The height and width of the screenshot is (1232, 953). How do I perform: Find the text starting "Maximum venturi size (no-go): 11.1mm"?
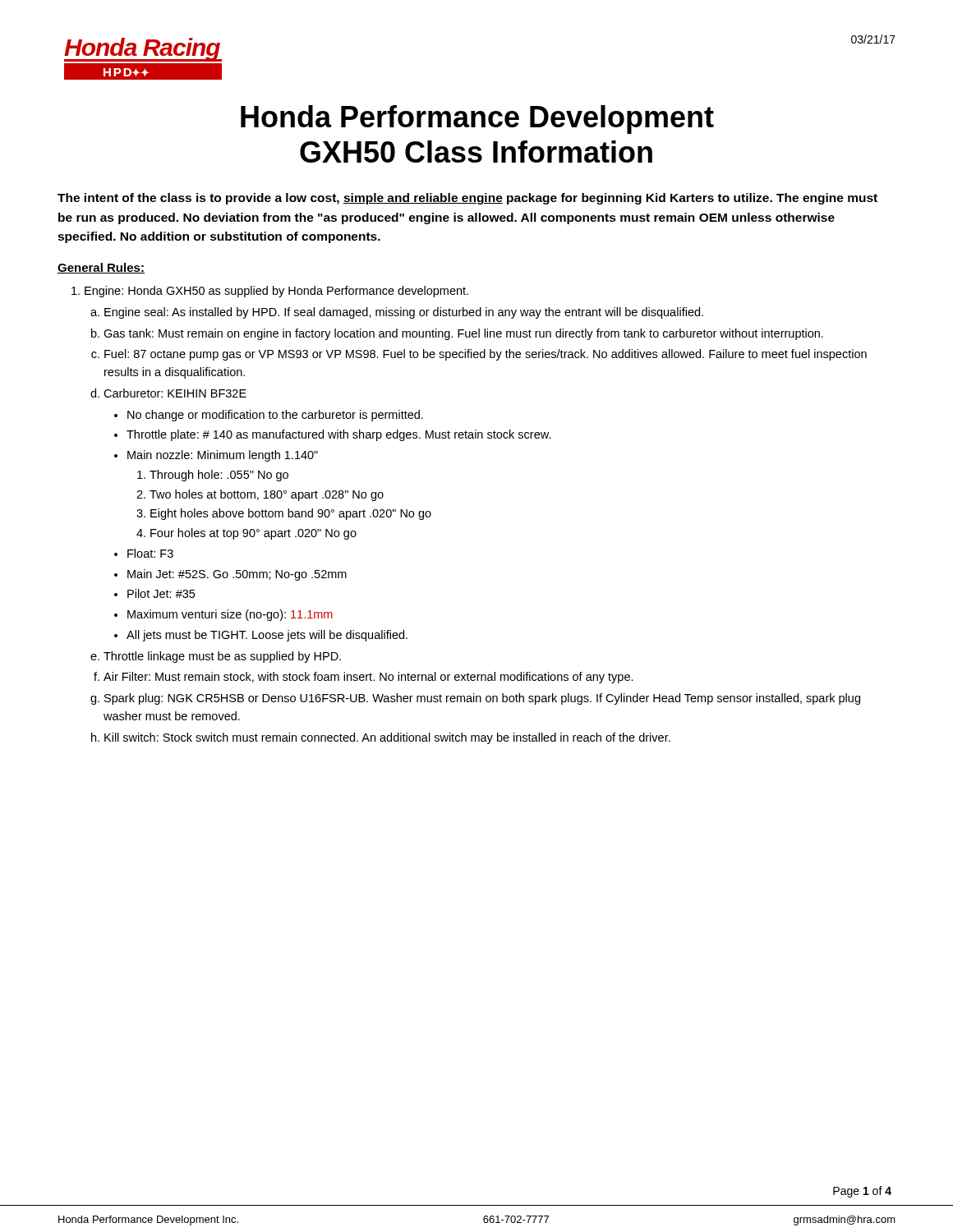pos(230,614)
